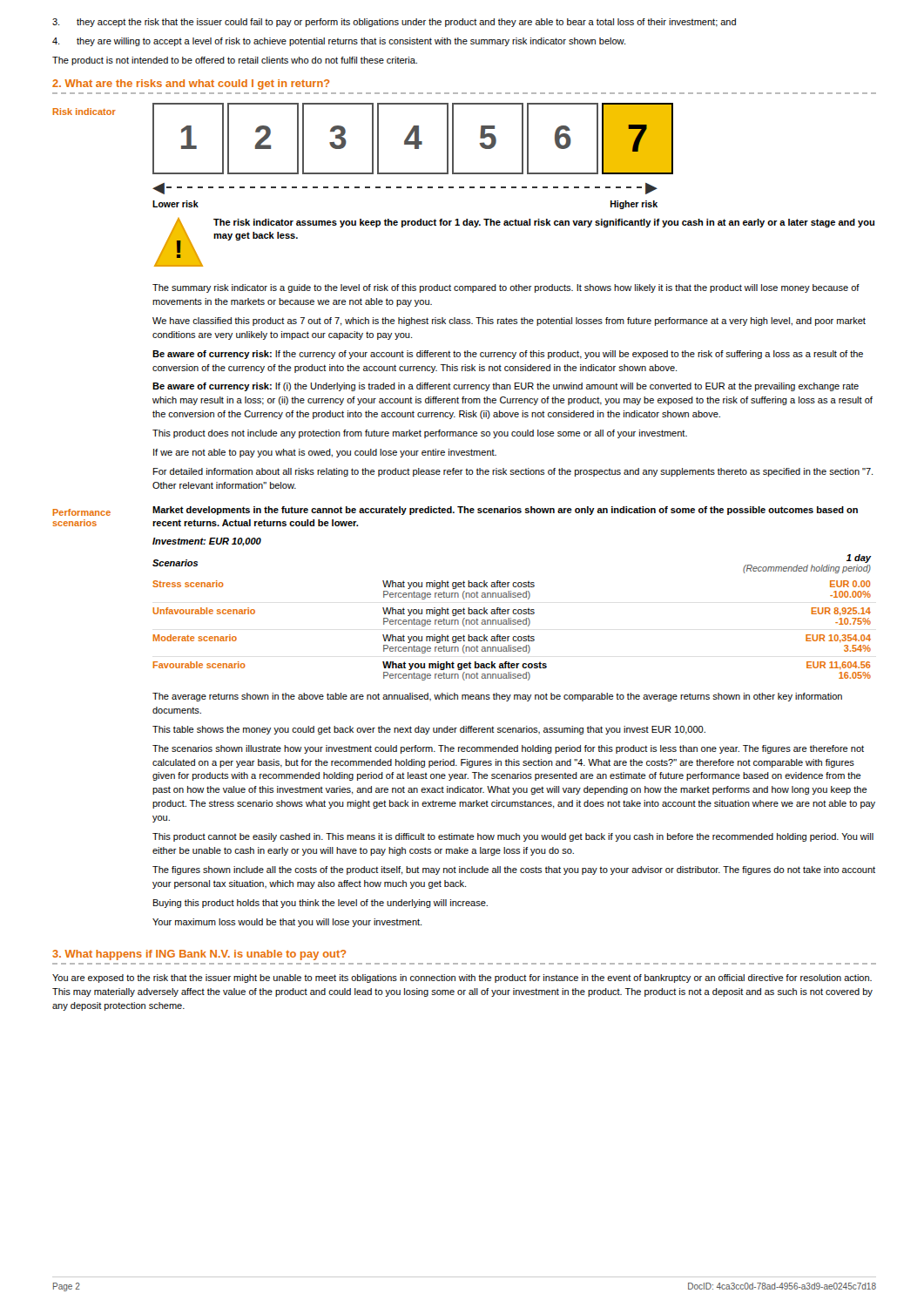Viewport: 924px width, 1307px height.
Task: Navigate to the region starting "This product cannot"
Action: (x=513, y=844)
